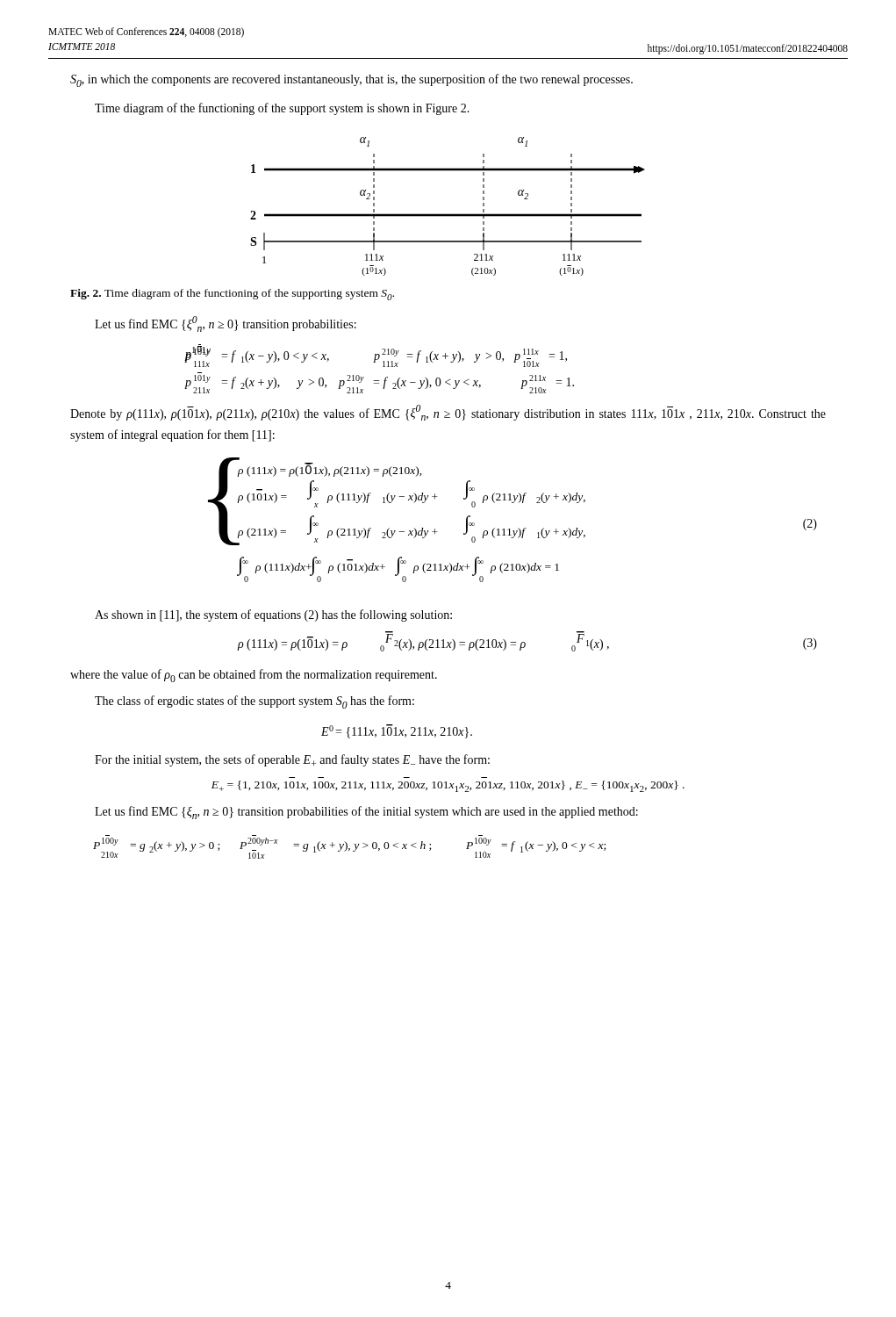The height and width of the screenshot is (1317, 896).
Task: Locate a engineering diagram
Action: point(448,204)
